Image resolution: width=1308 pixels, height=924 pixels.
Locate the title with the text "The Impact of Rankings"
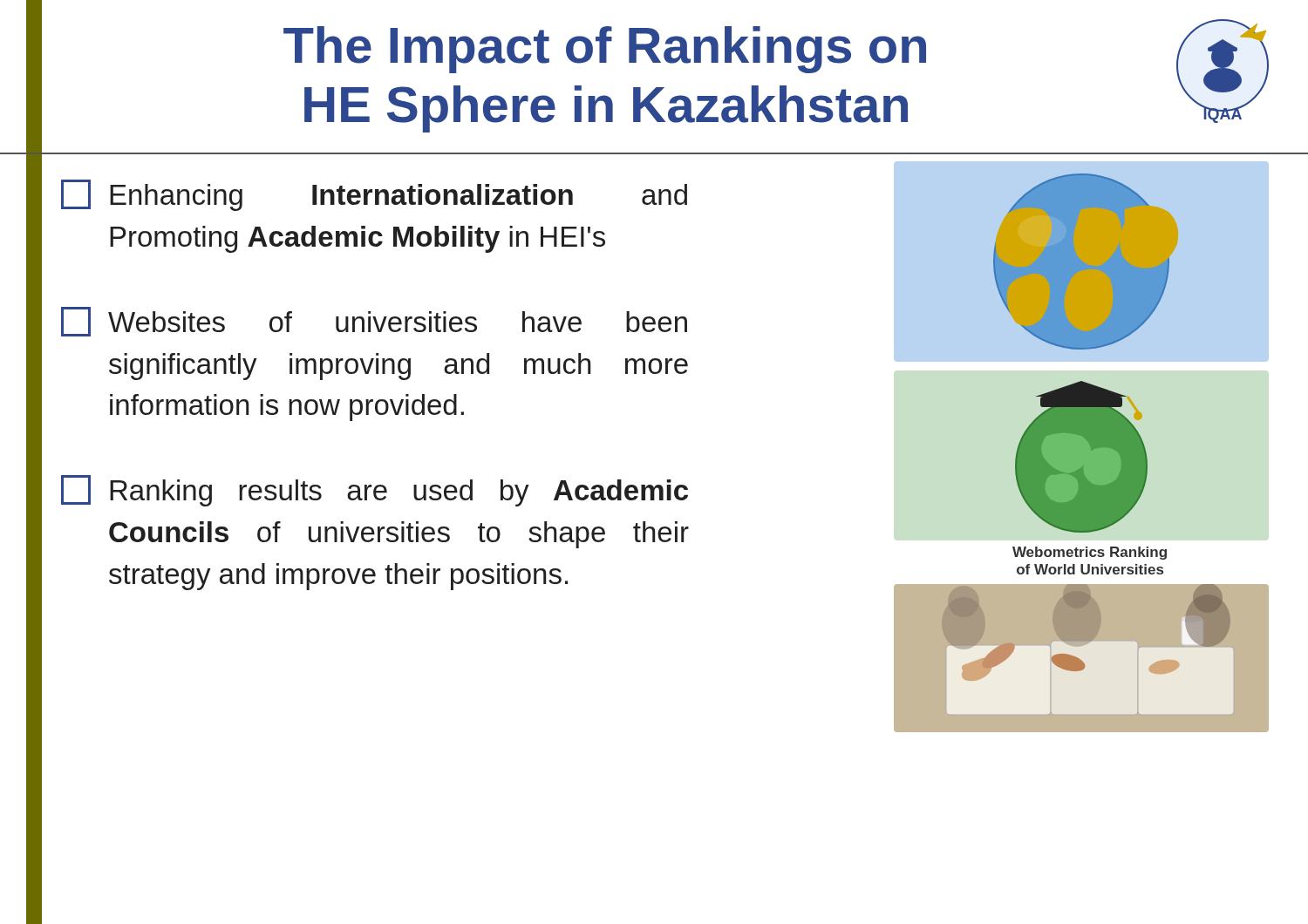click(606, 75)
